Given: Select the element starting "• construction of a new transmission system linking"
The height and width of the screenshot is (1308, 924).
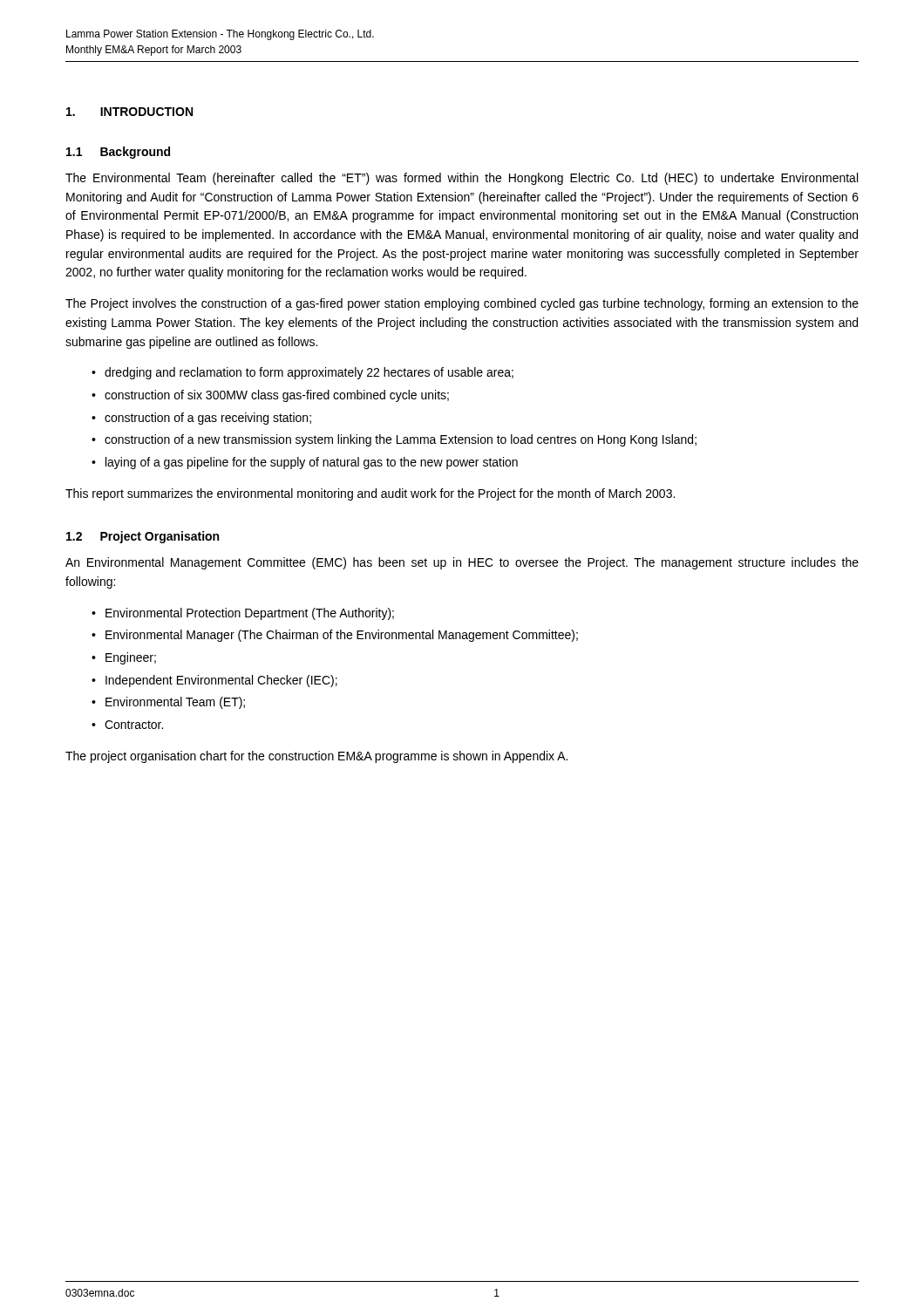Looking at the screenshot, I should pyautogui.click(x=395, y=440).
